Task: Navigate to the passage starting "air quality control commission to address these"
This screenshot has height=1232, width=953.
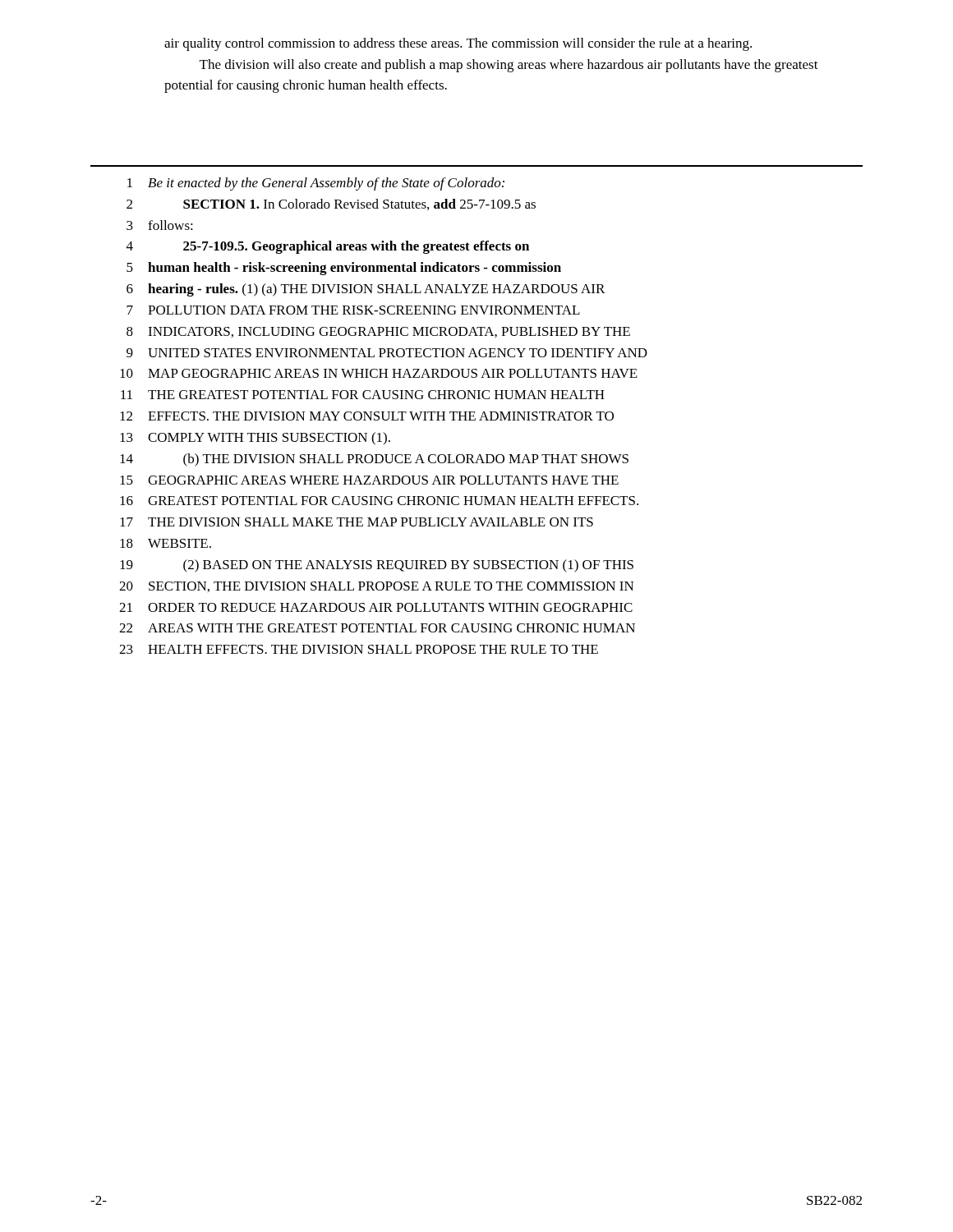Action: coord(493,64)
